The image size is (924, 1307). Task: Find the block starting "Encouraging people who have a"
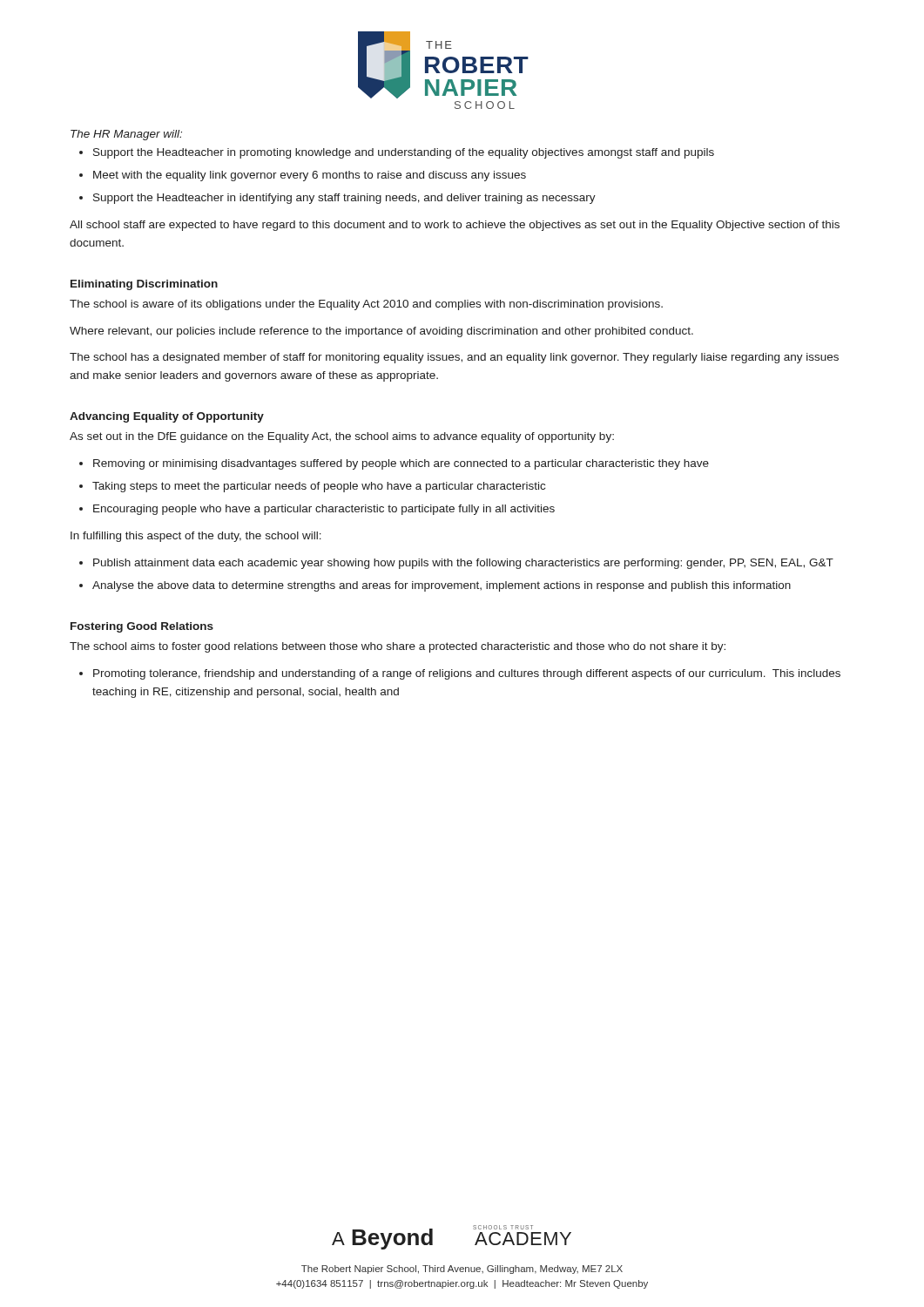coord(324,508)
